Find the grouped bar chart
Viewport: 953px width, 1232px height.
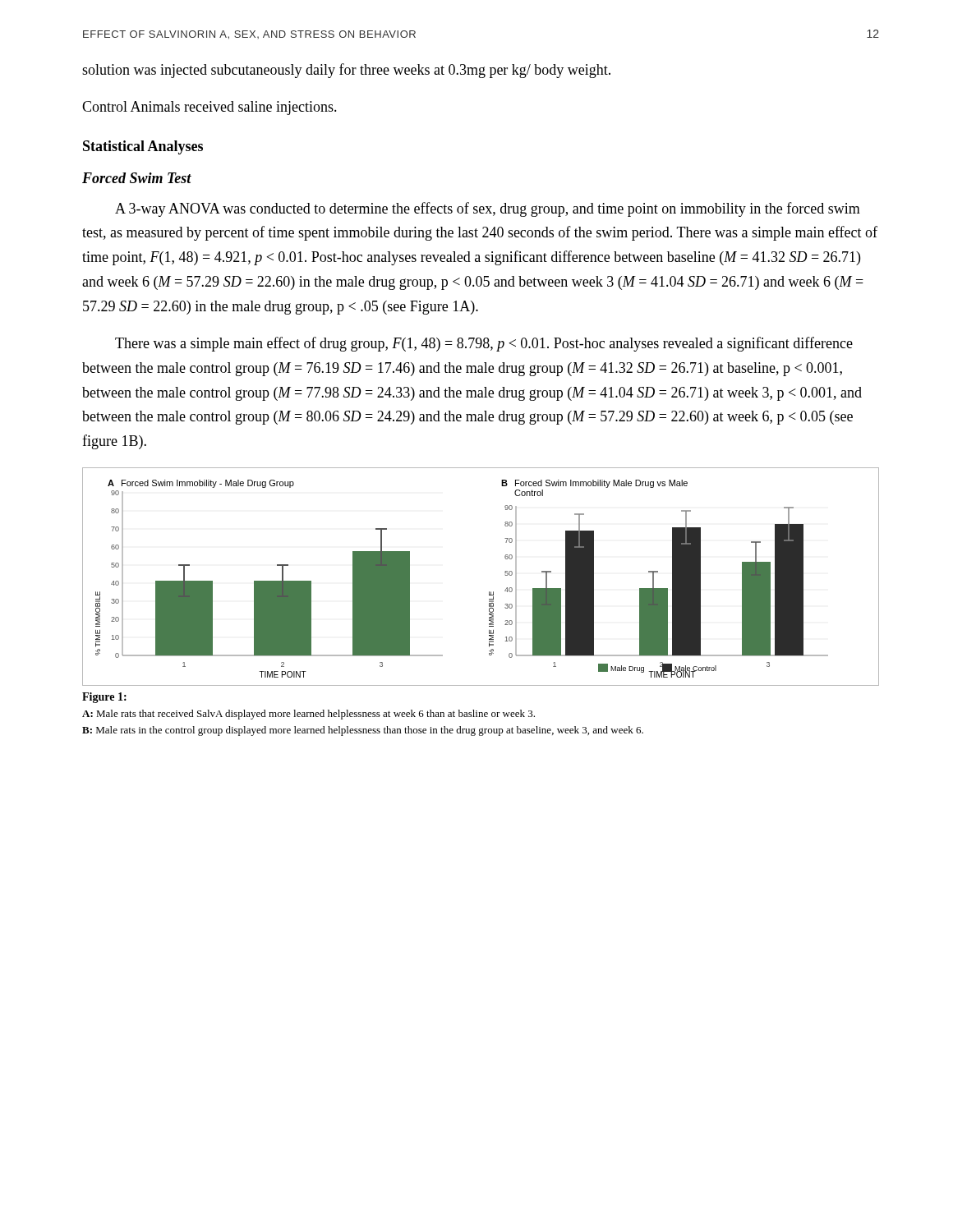[677, 577]
